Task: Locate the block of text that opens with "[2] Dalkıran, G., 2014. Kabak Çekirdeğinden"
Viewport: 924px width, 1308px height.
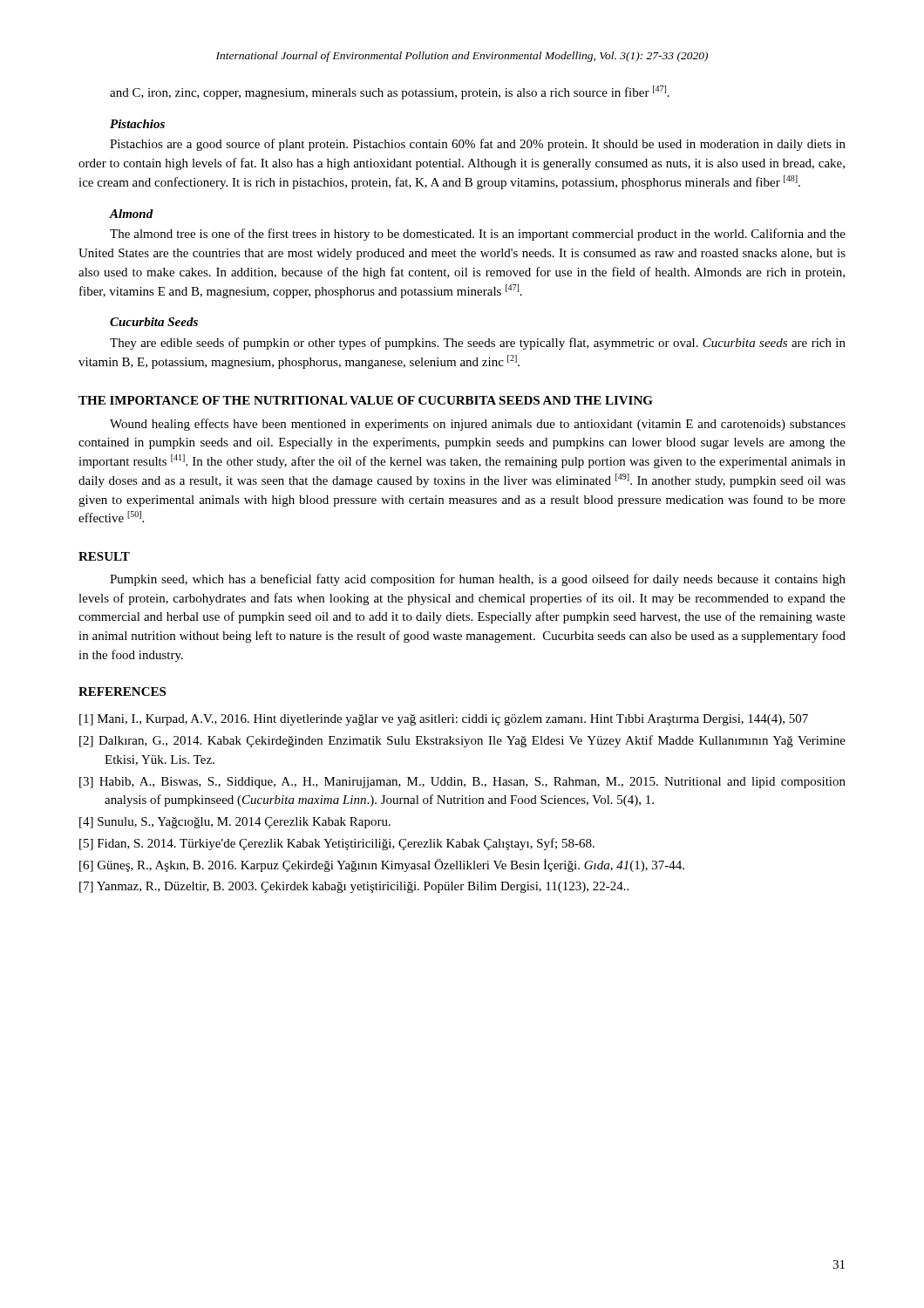Action: click(462, 750)
